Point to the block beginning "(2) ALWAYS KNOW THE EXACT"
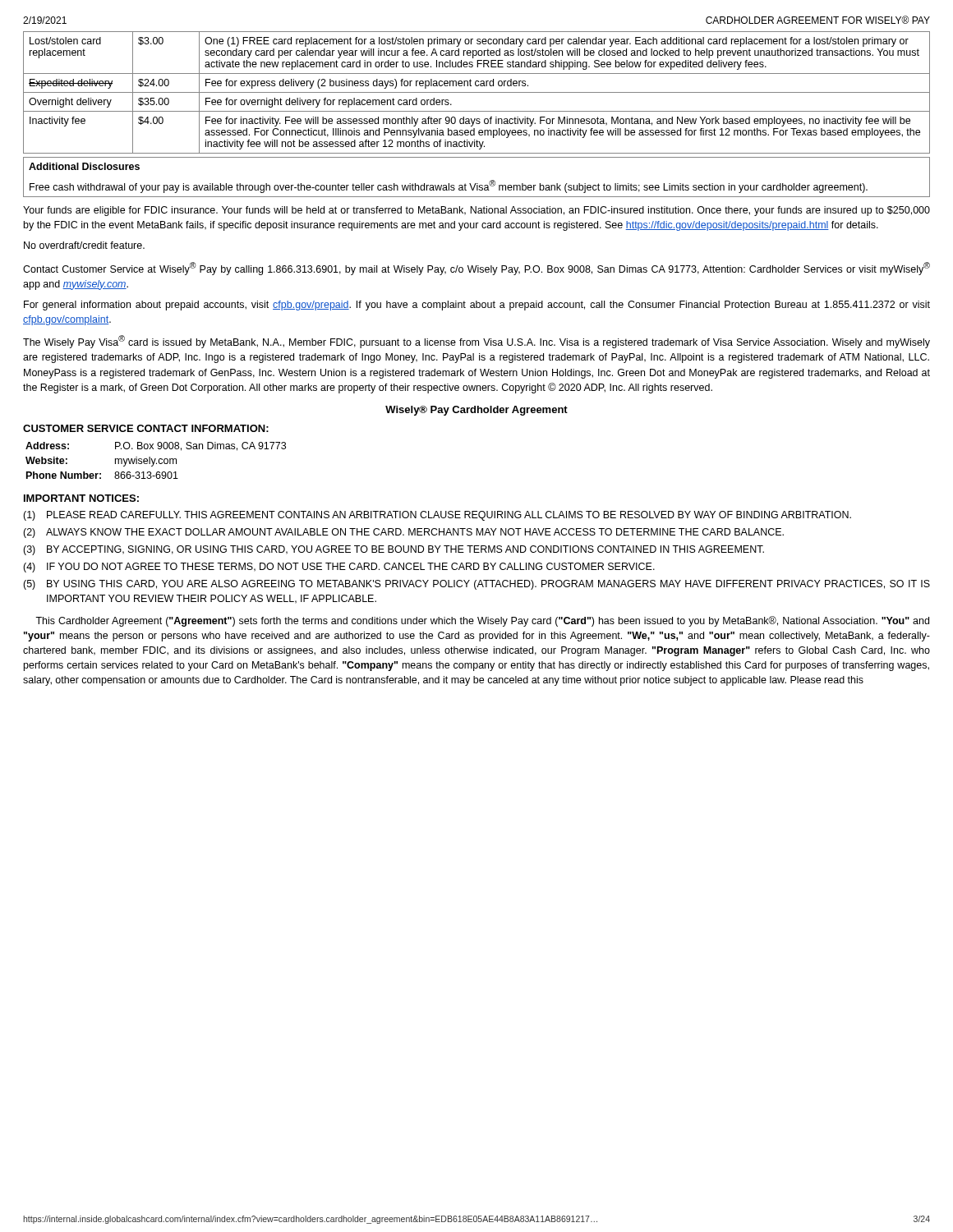 [476, 532]
